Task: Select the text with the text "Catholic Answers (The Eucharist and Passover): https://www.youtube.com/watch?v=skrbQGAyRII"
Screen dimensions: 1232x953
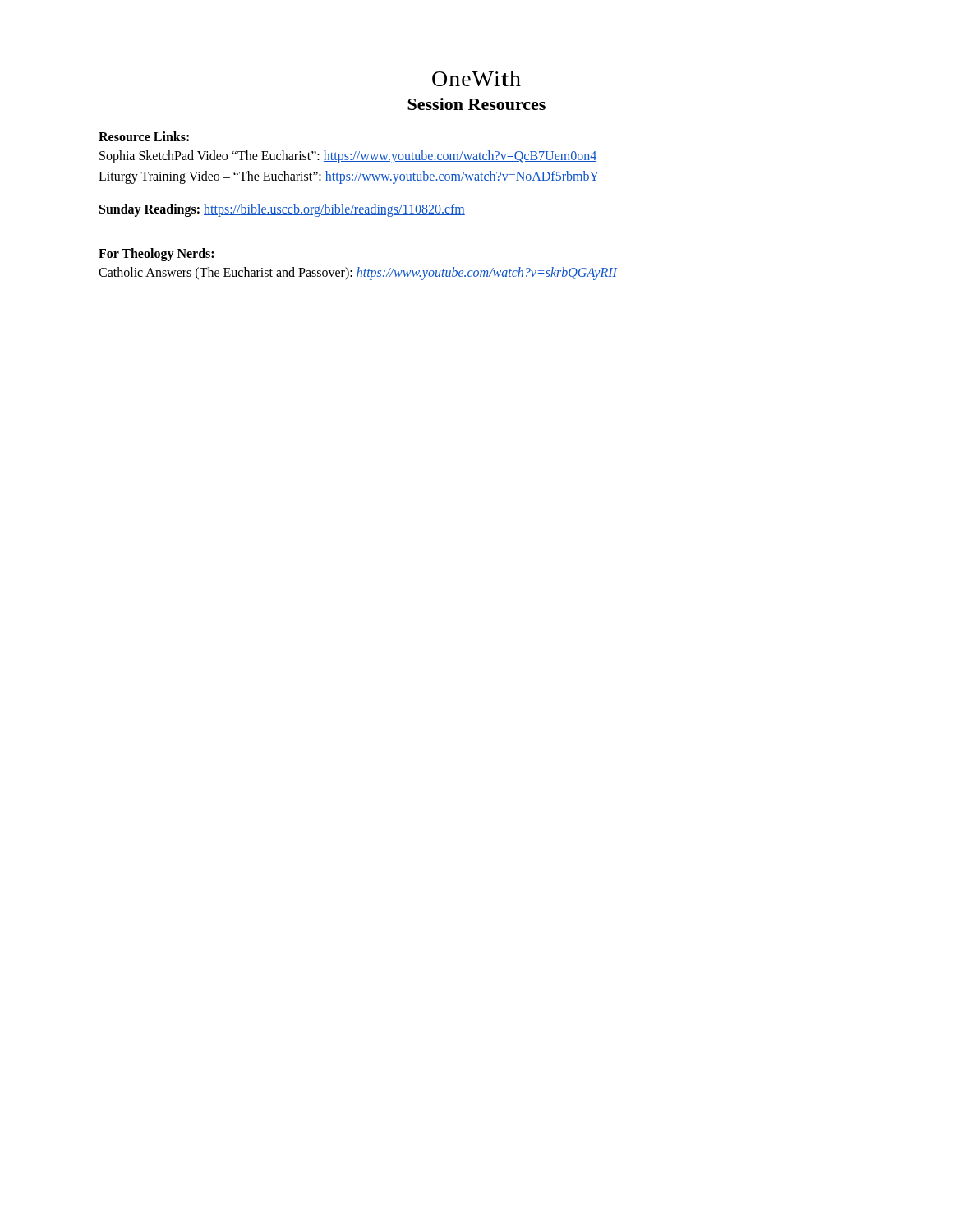Action: click(x=476, y=273)
